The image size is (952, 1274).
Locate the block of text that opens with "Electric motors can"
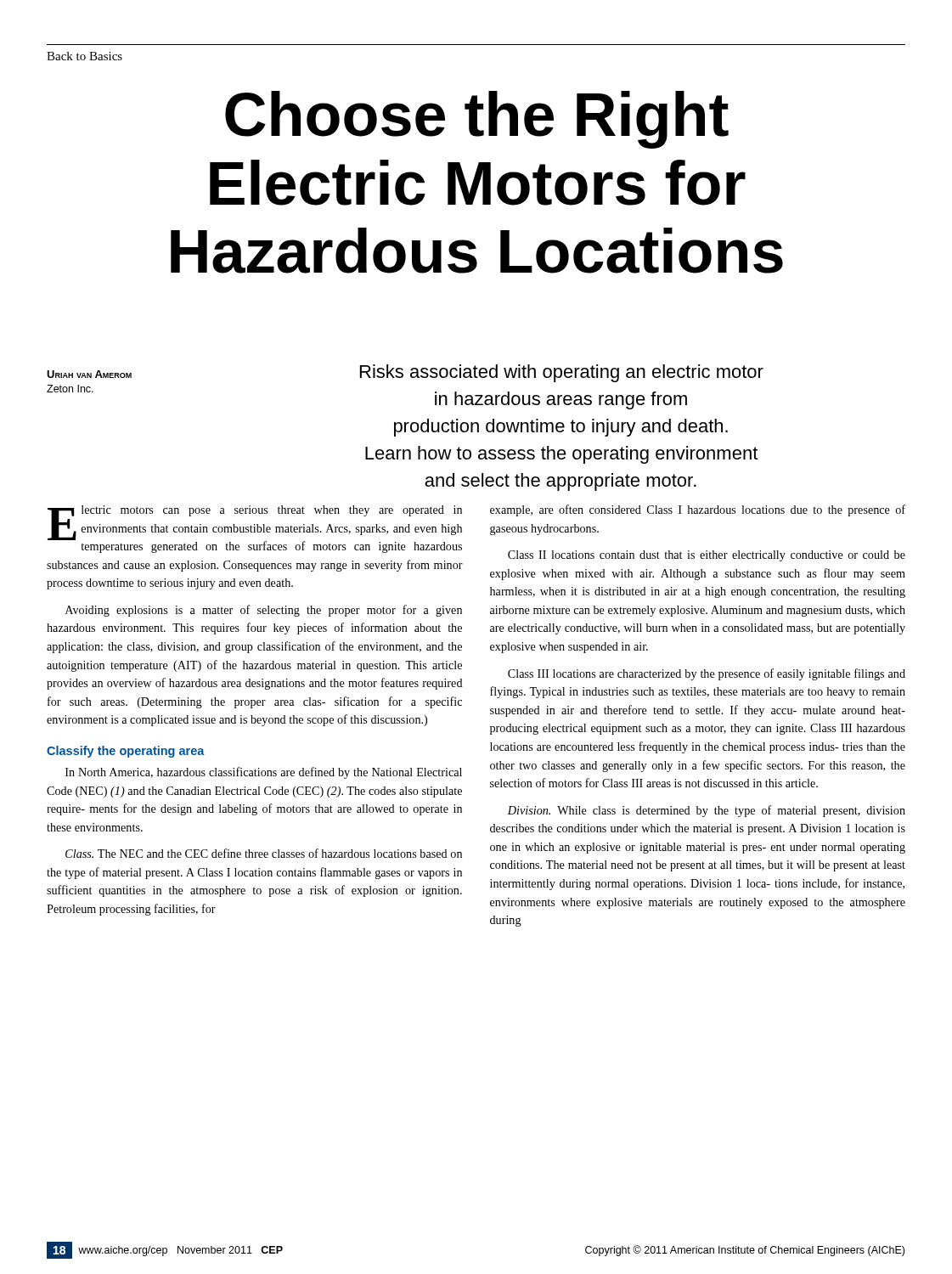coord(255,545)
